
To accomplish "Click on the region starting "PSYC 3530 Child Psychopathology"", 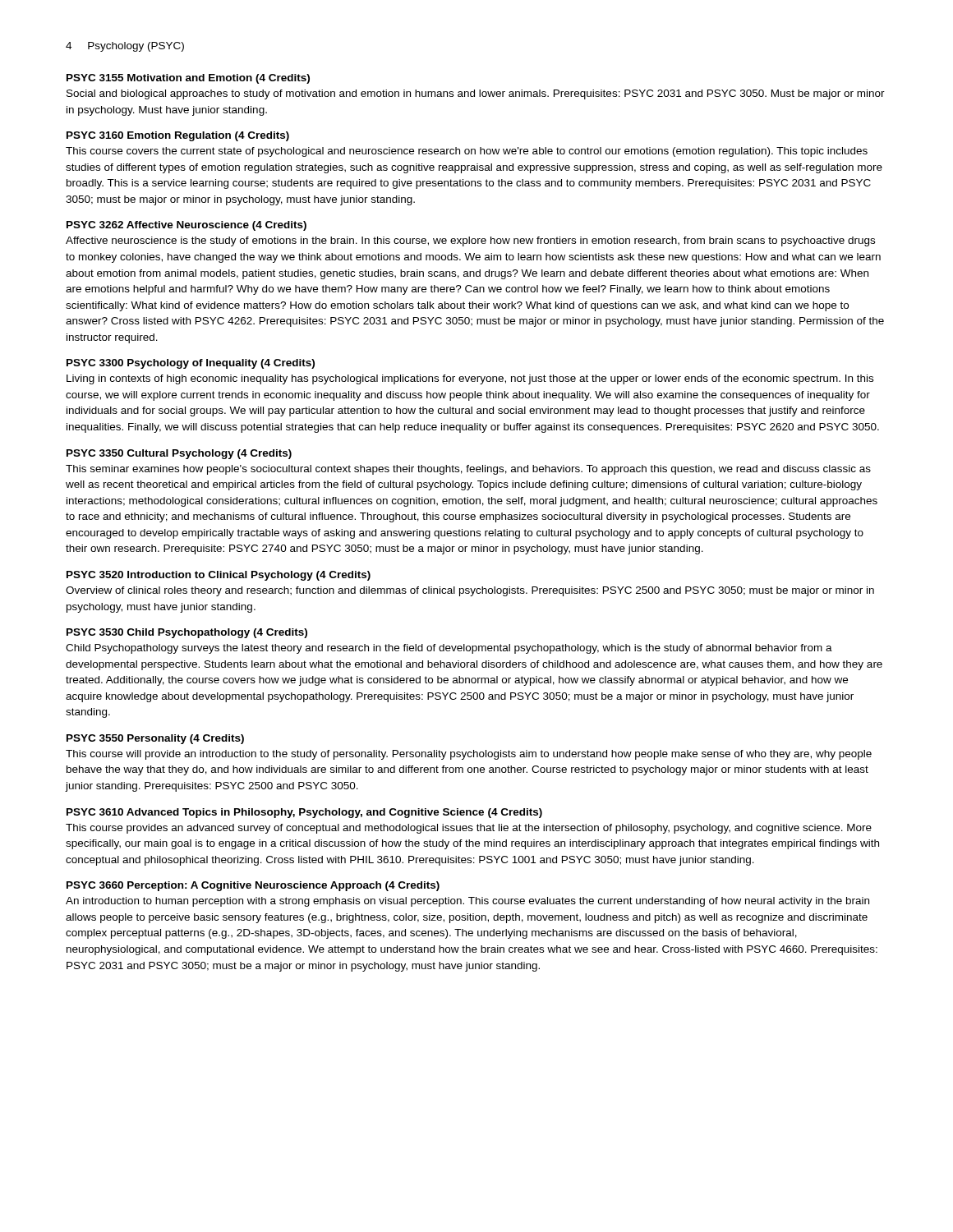I will click(x=476, y=673).
